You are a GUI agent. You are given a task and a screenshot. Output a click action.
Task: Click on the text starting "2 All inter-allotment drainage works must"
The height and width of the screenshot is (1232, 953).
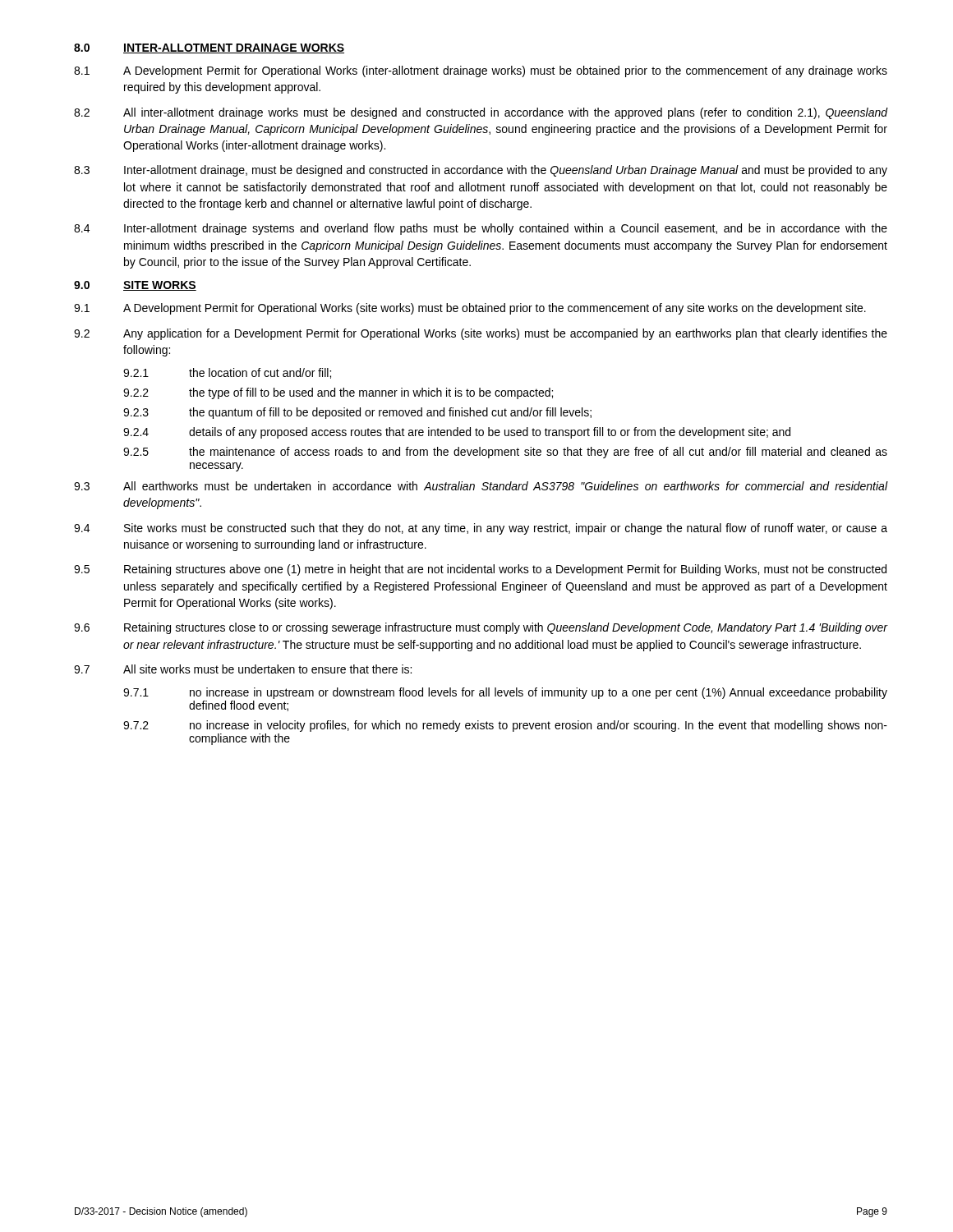point(481,129)
